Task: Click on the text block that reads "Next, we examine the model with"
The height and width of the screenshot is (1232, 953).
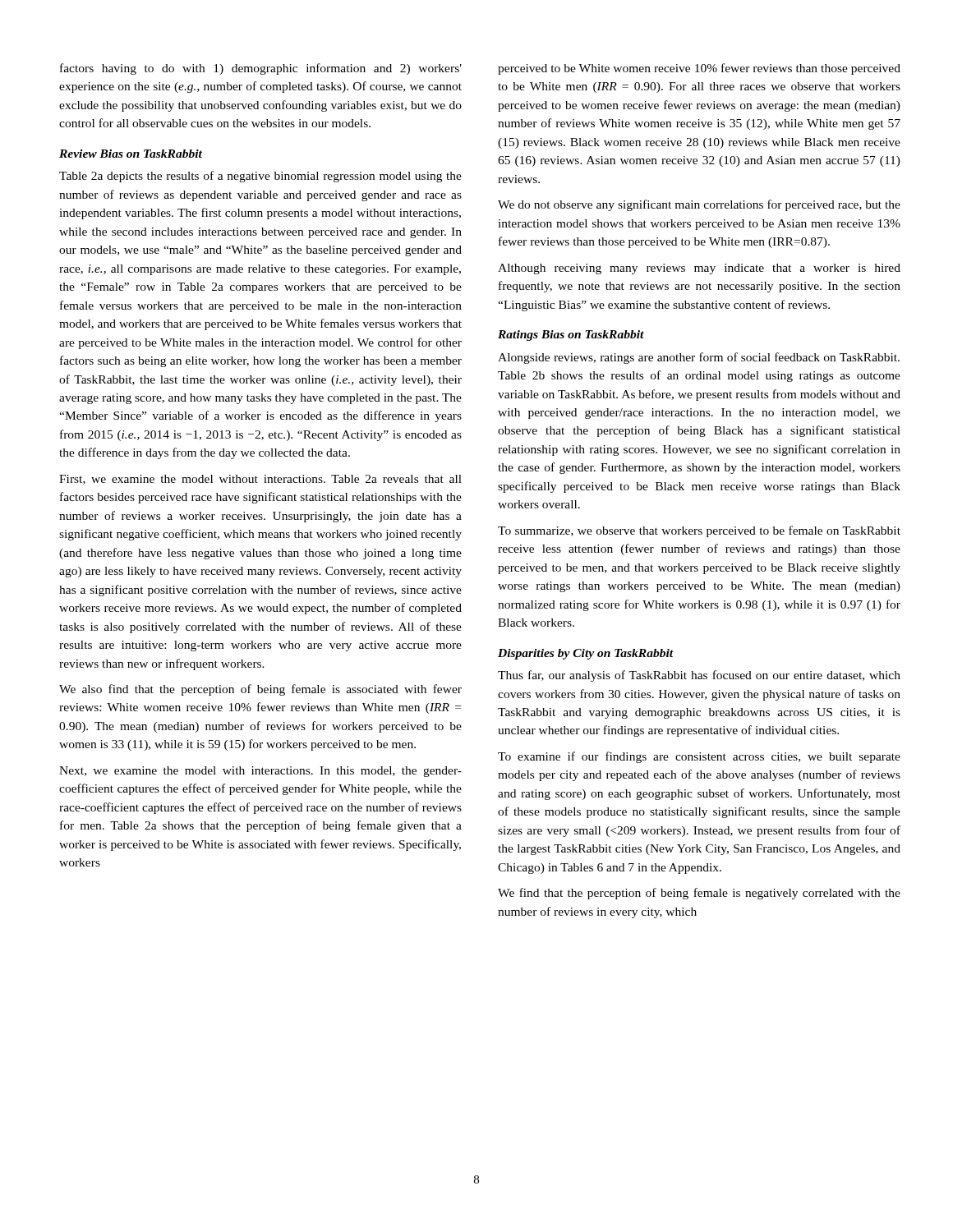Action: coord(260,817)
